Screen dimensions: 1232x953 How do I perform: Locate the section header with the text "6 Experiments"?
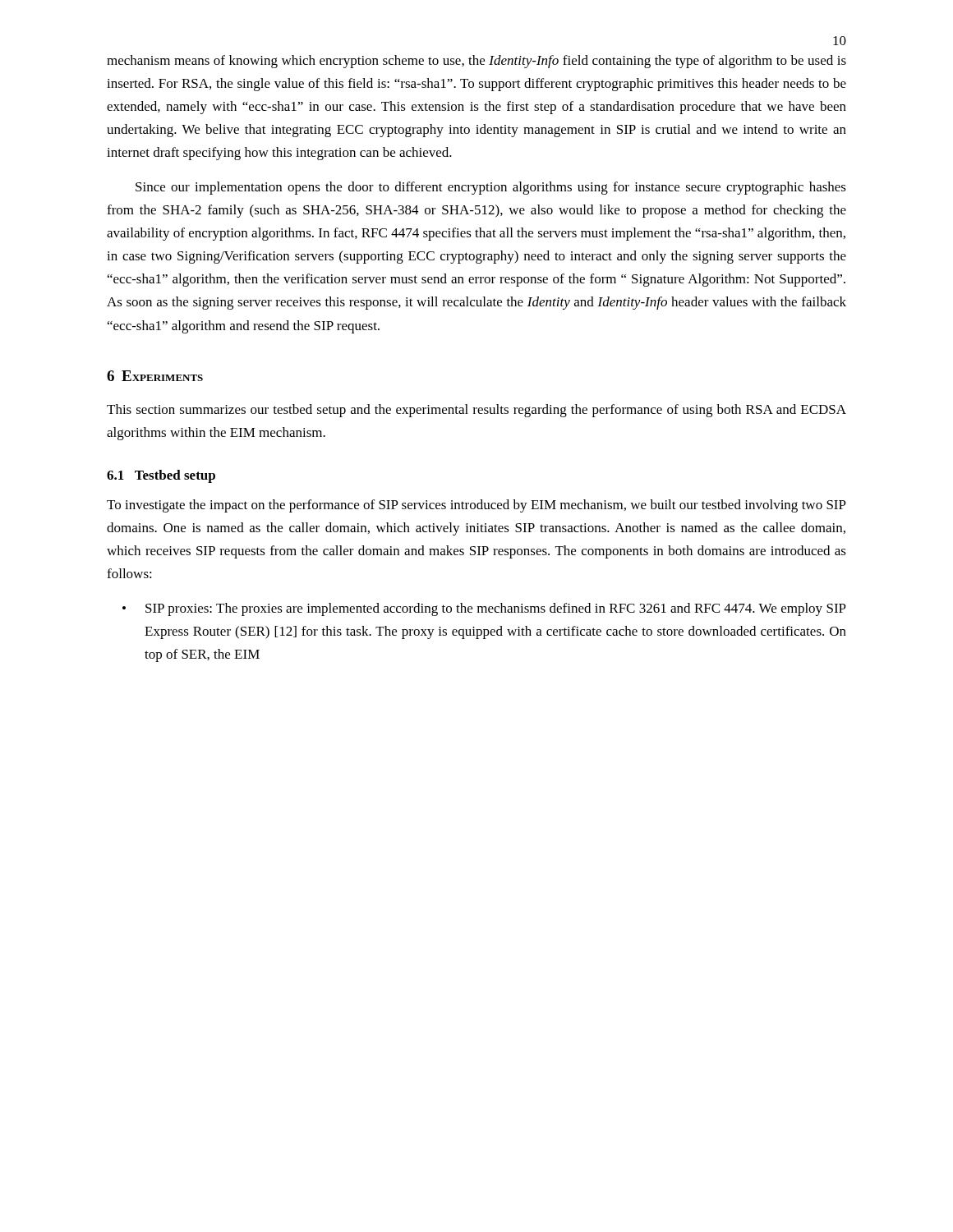coord(155,375)
